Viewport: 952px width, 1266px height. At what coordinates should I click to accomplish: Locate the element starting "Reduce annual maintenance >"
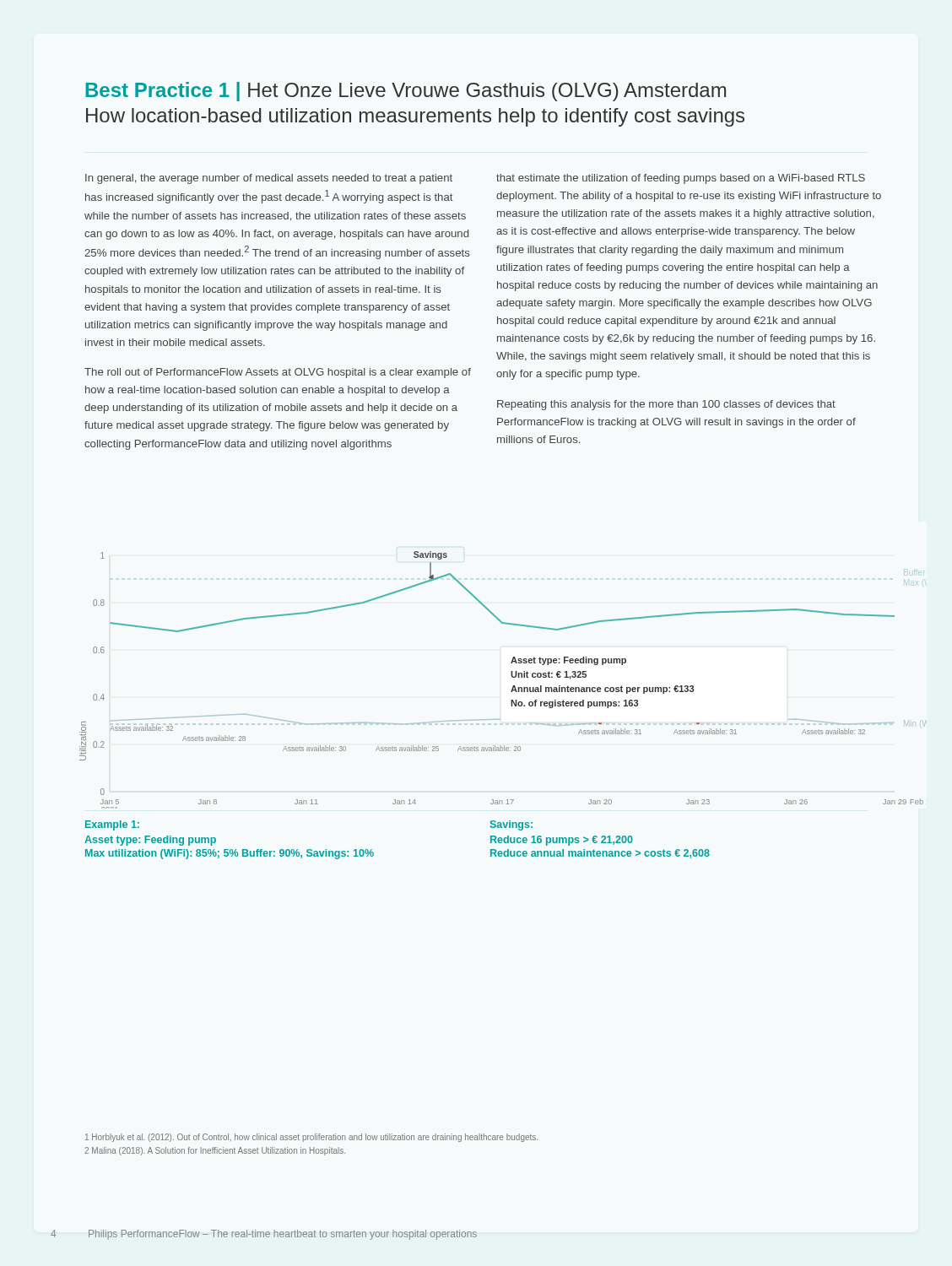(600, 853)
